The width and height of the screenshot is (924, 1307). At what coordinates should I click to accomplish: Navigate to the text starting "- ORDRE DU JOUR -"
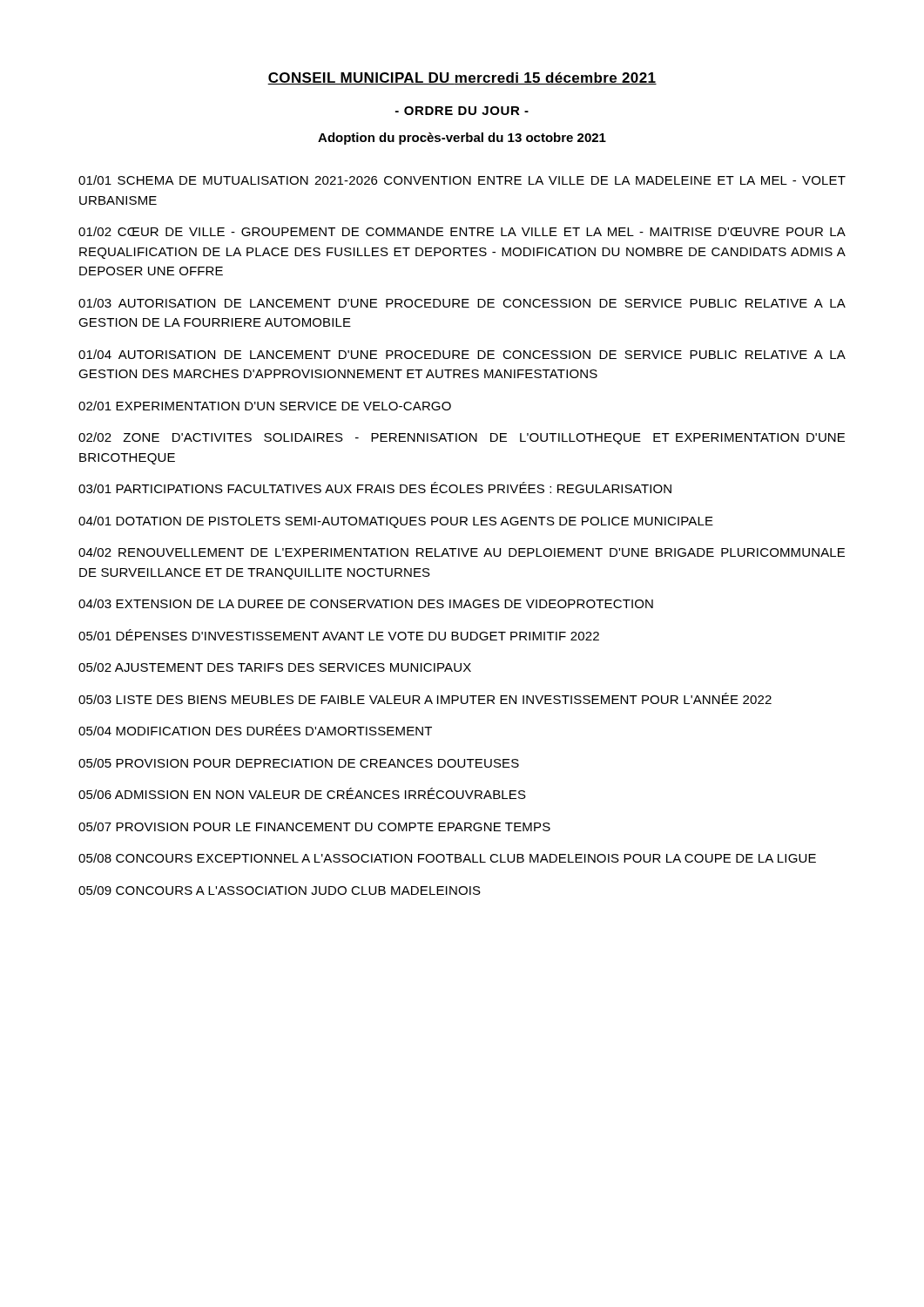click(x=462, y=110)
